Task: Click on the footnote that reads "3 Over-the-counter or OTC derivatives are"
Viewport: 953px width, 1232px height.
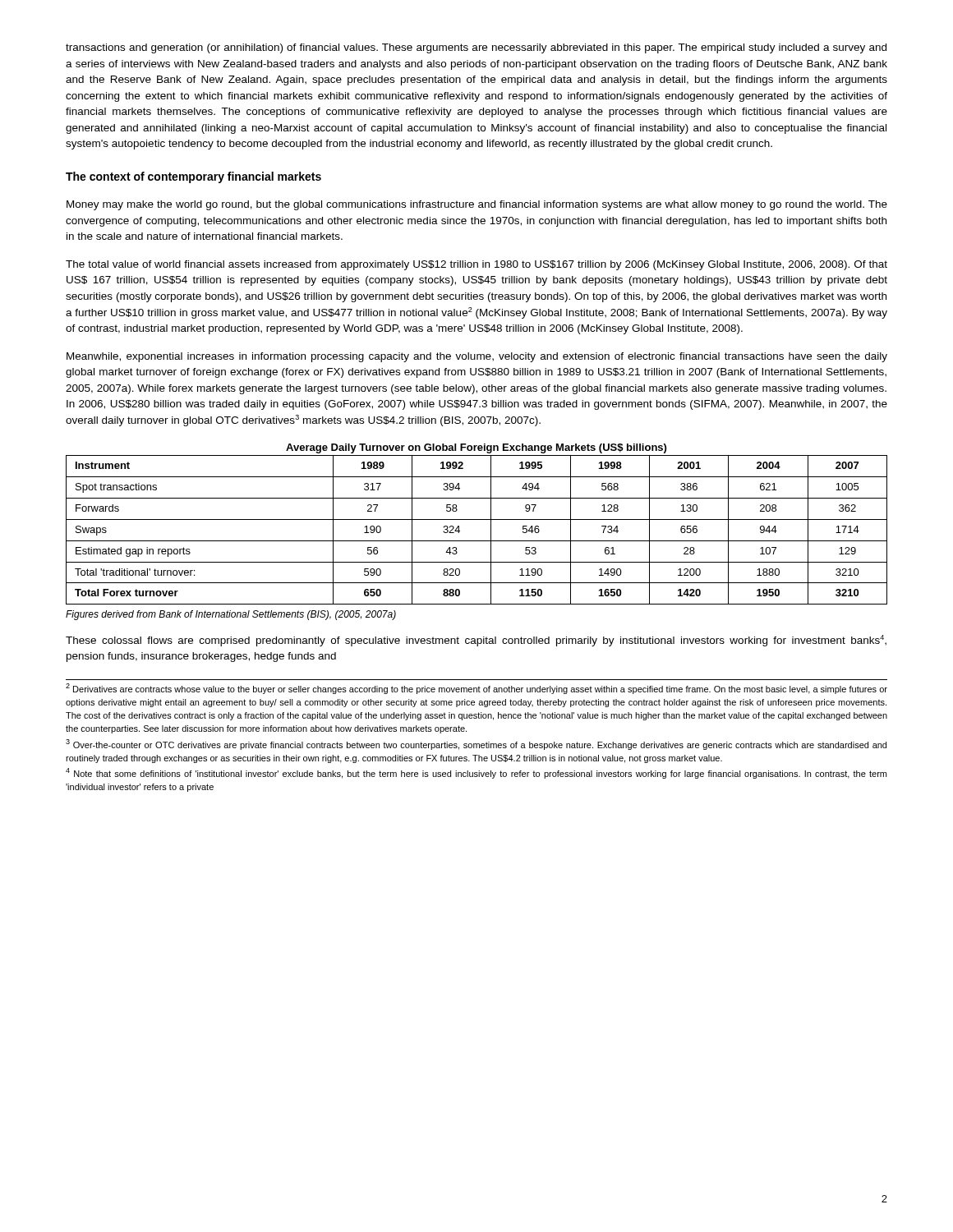Action: tap(476, 751)
